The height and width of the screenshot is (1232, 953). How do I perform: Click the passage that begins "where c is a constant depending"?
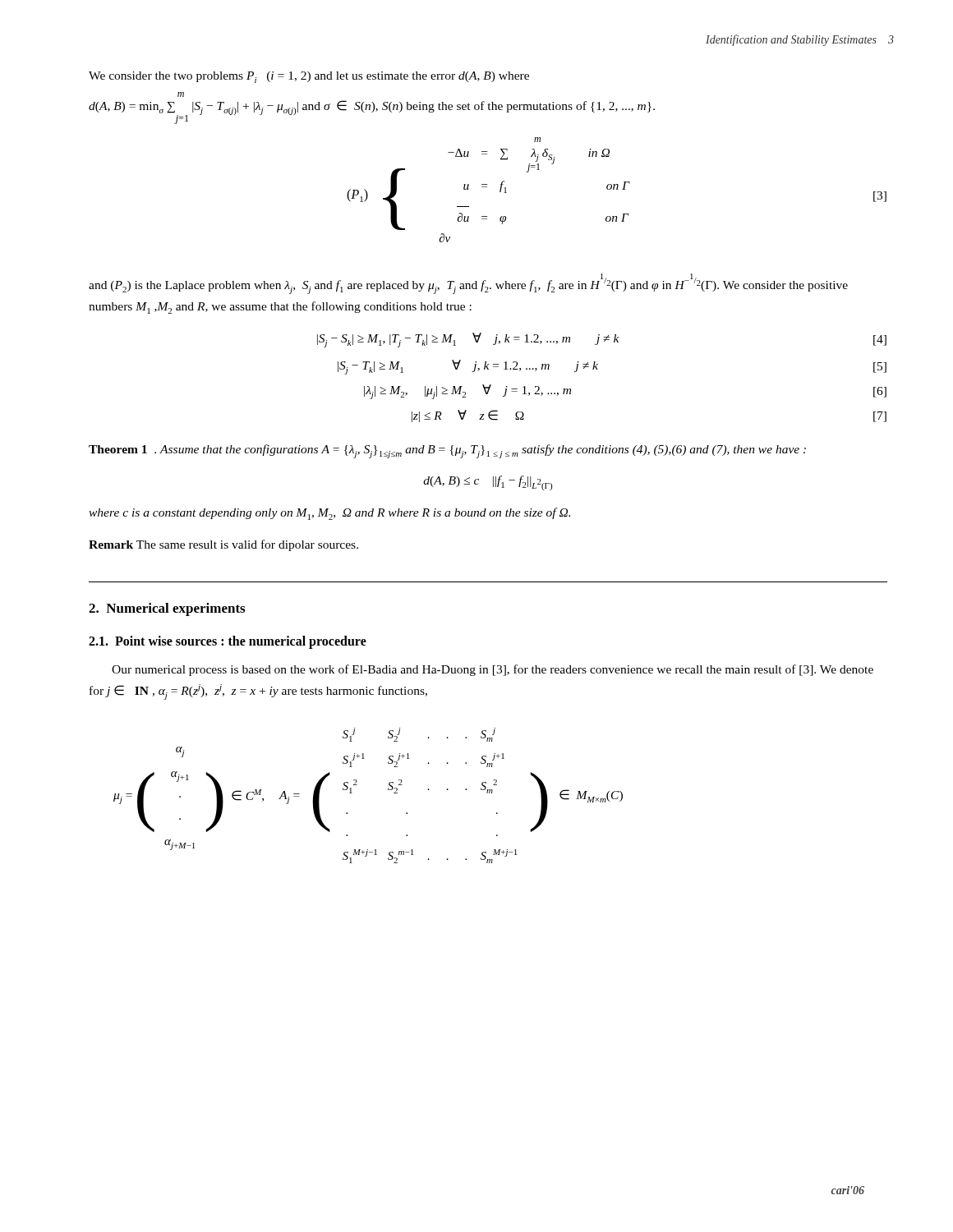coord(330,513)
